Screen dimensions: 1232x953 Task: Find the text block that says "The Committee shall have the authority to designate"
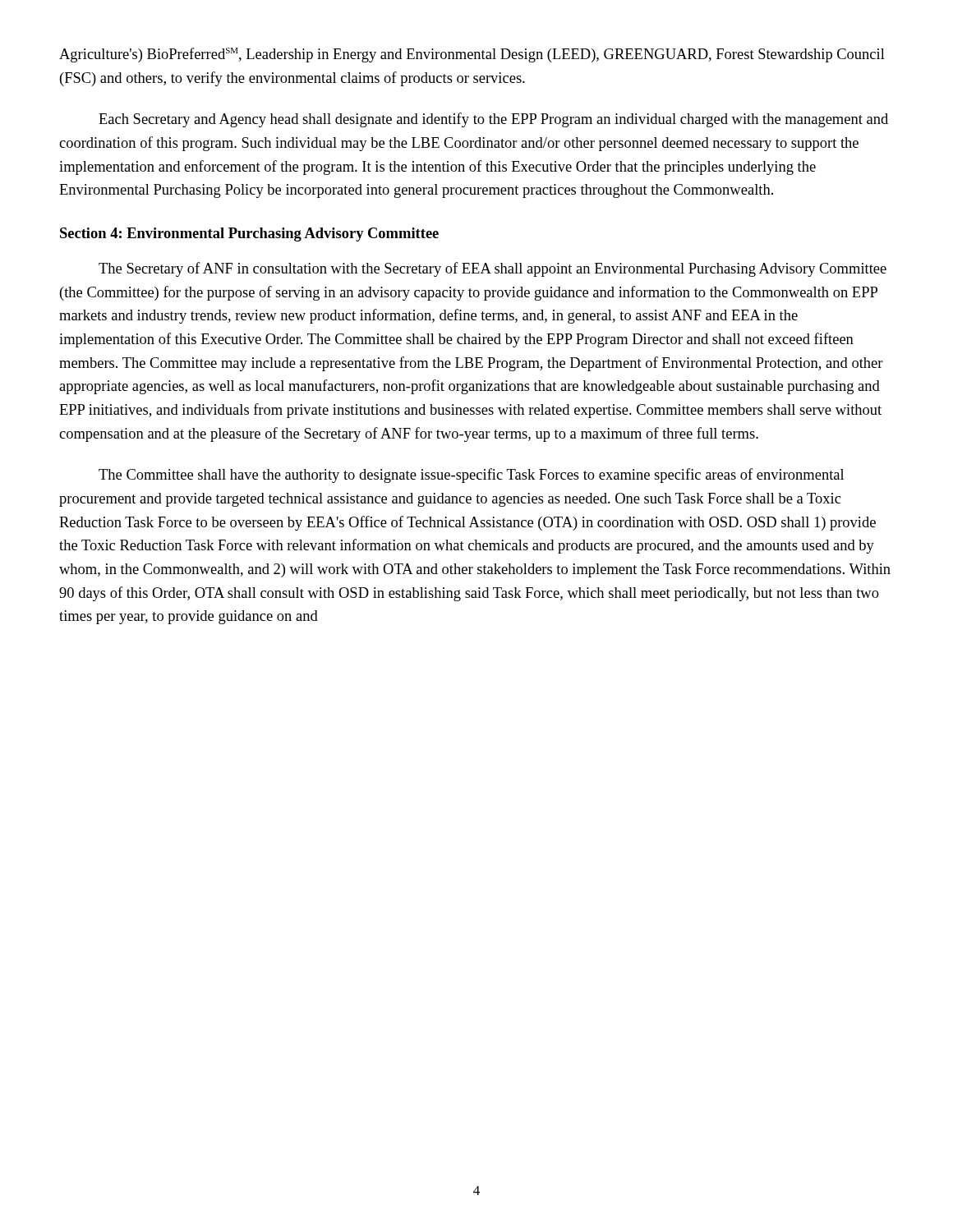click(476, 546)
